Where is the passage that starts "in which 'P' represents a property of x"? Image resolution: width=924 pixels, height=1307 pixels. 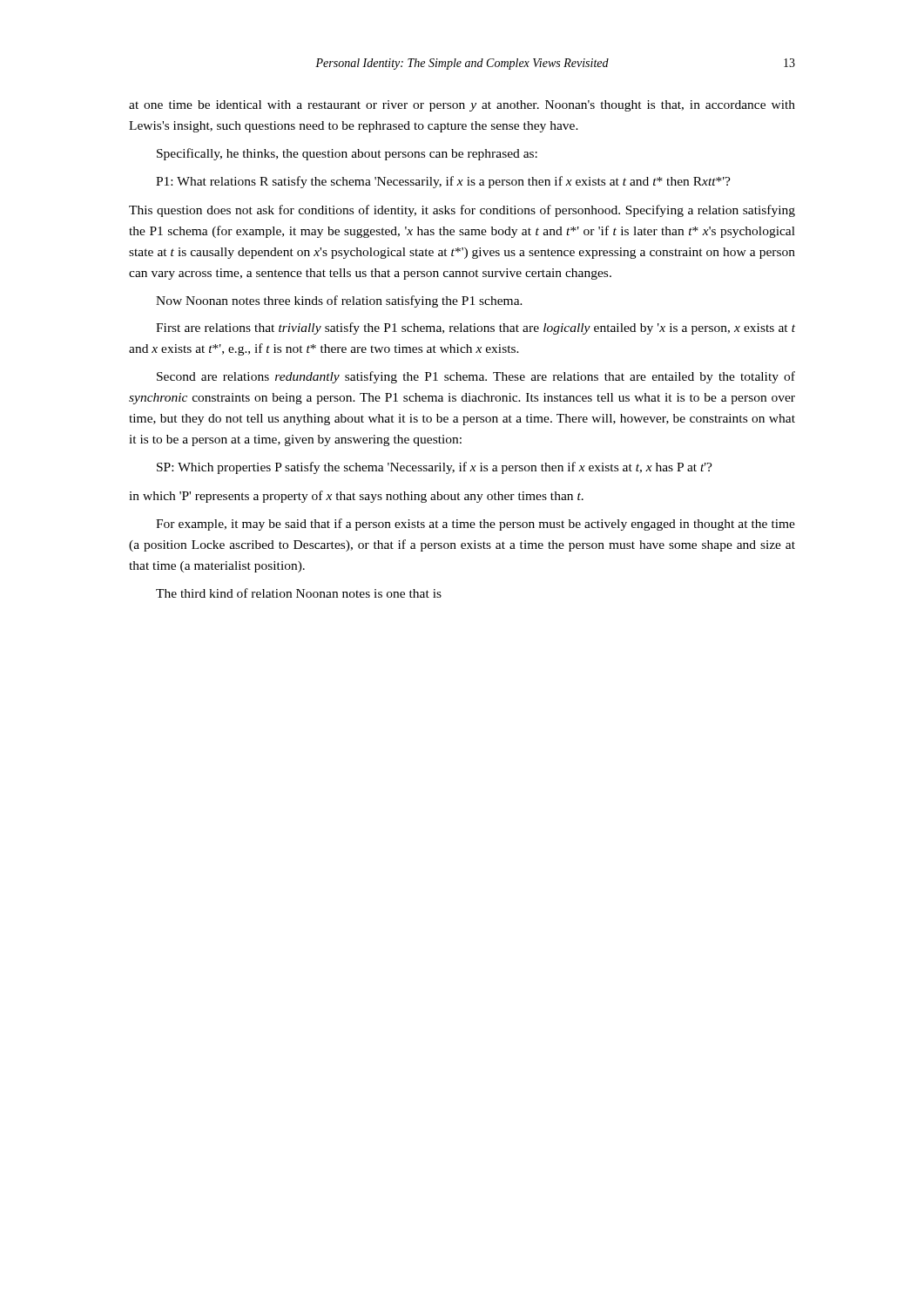coord(356,496)
